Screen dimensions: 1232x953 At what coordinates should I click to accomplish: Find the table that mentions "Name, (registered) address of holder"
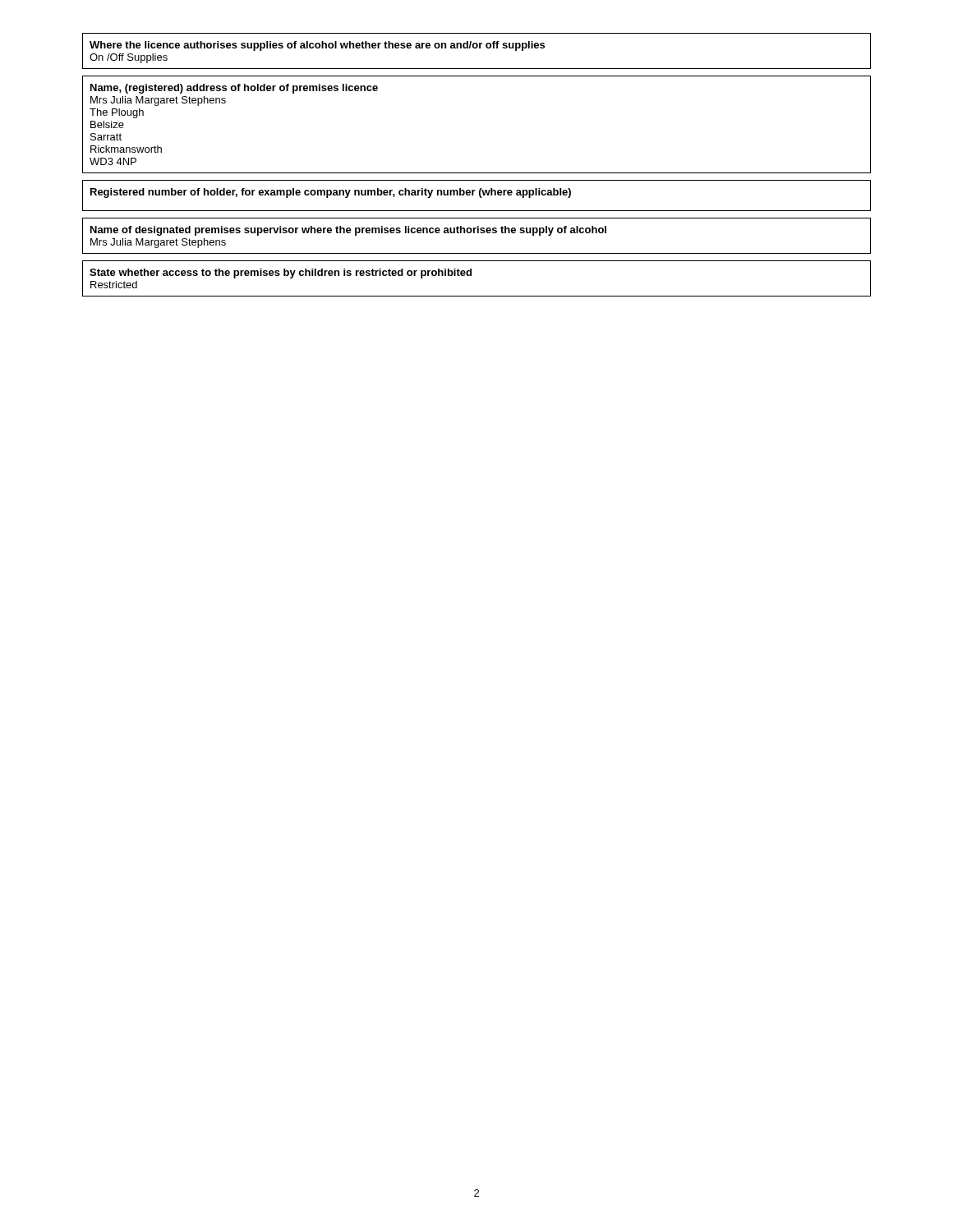coord(476,124)
